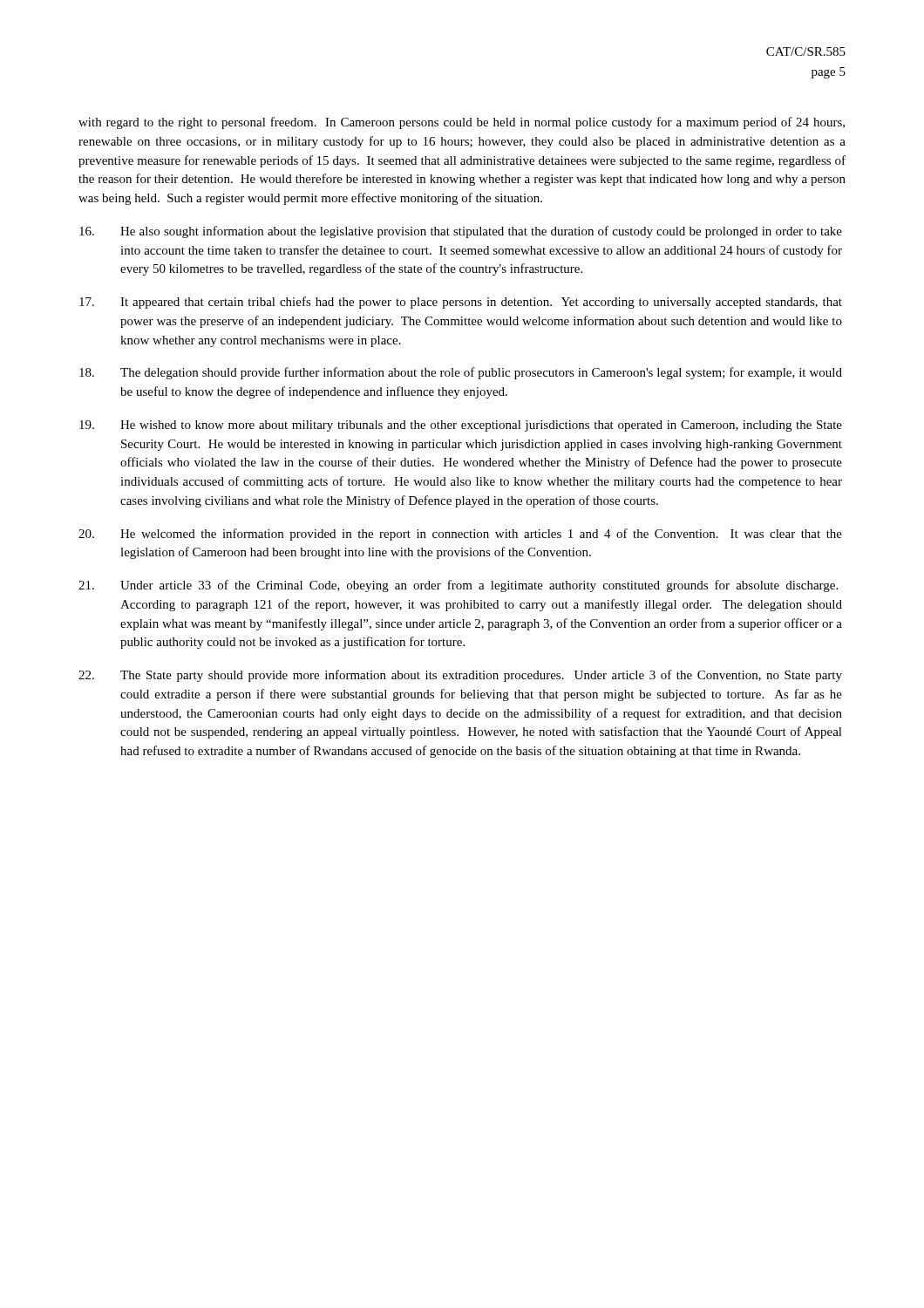The height and width of the screenshot is (1308, 924).
Task: Navigate to the block starting "Under article 33 of"
Action: click(460, 614)
